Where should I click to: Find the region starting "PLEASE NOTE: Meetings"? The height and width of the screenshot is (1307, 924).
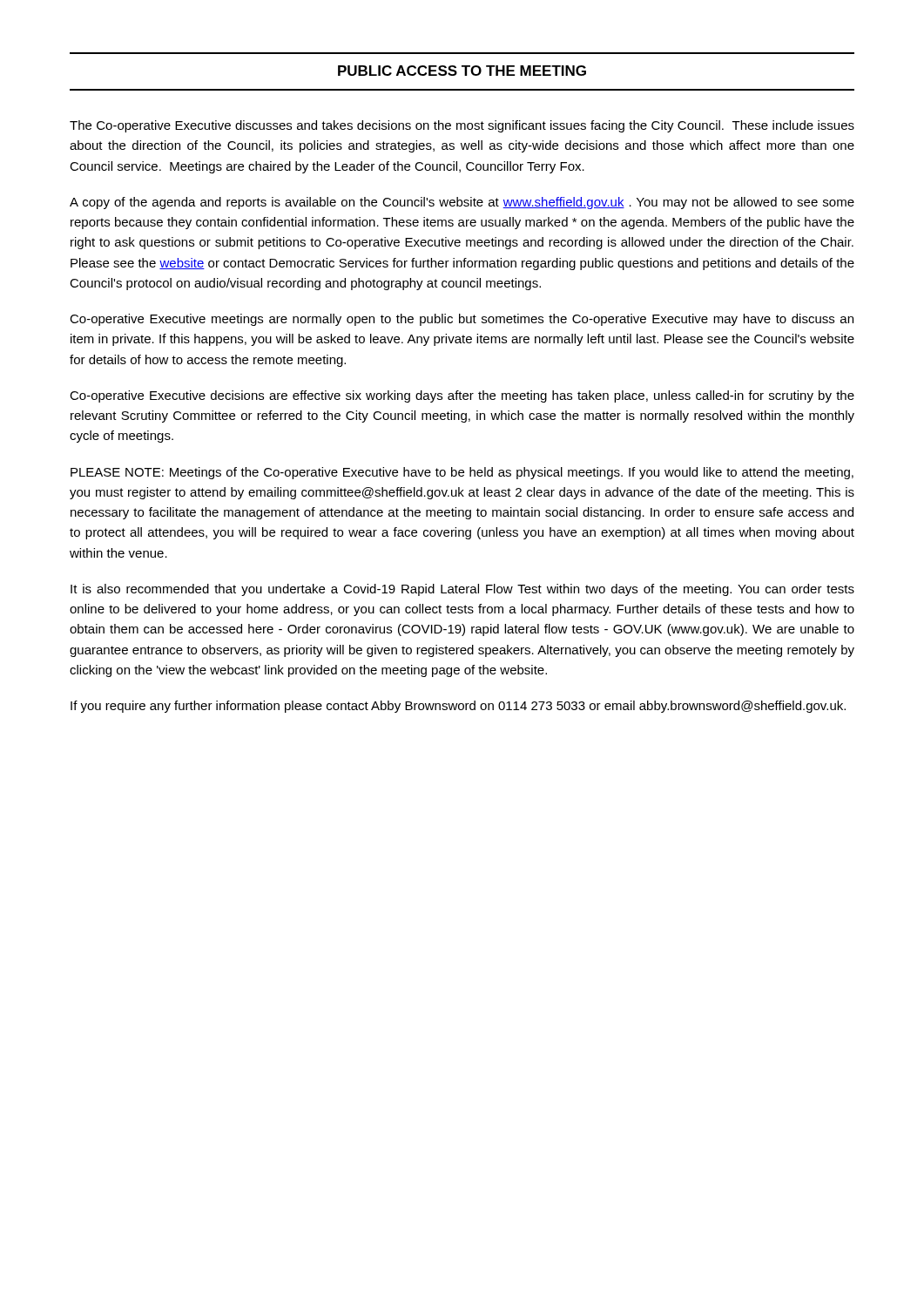pos(462,512)
